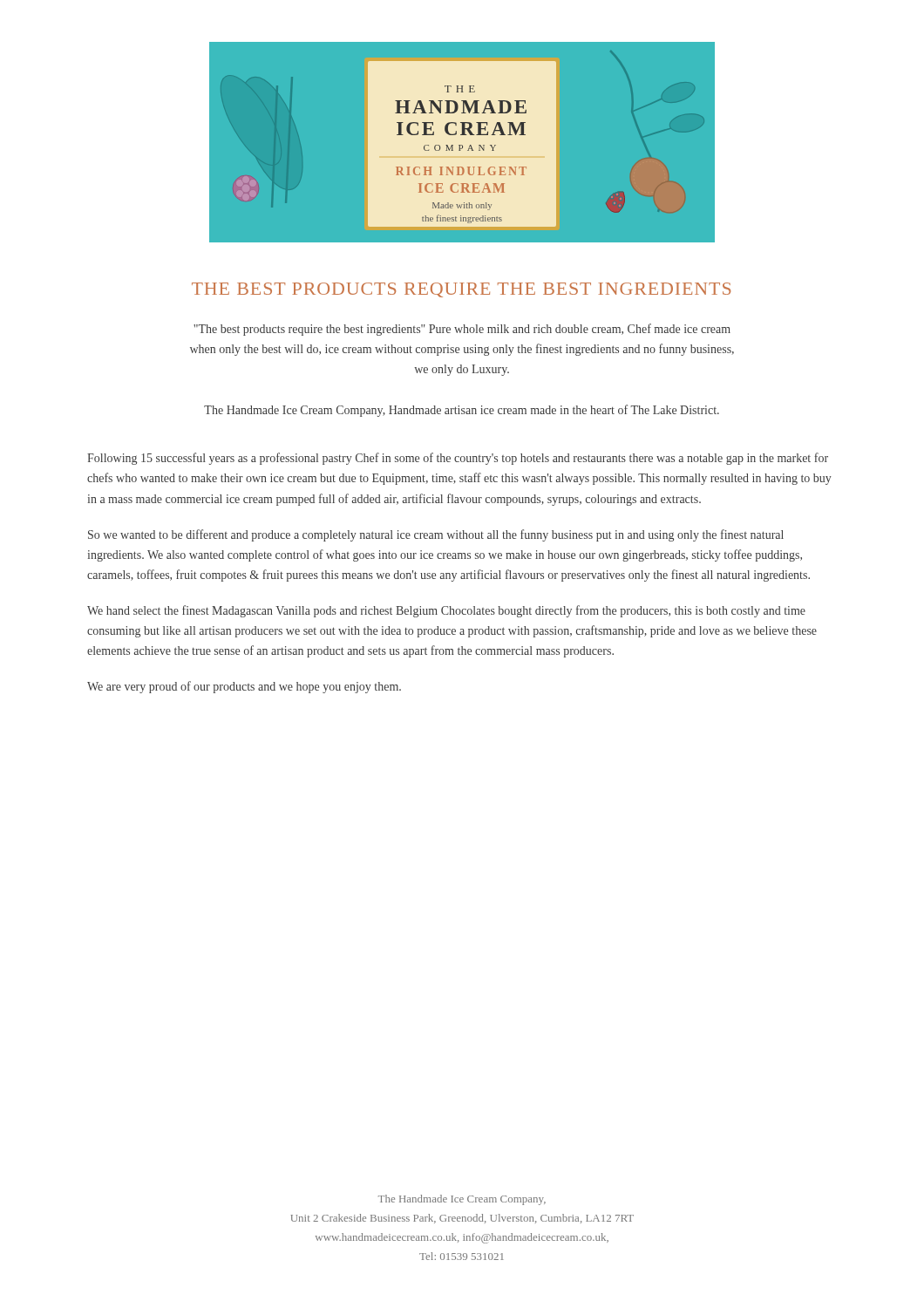The width and height of the screenshot is (924, 1308).
Task: Locate the text block with the text "The Handmade Ice Cream Company, Handmade artisan ice"
Action: pos(462,411)
